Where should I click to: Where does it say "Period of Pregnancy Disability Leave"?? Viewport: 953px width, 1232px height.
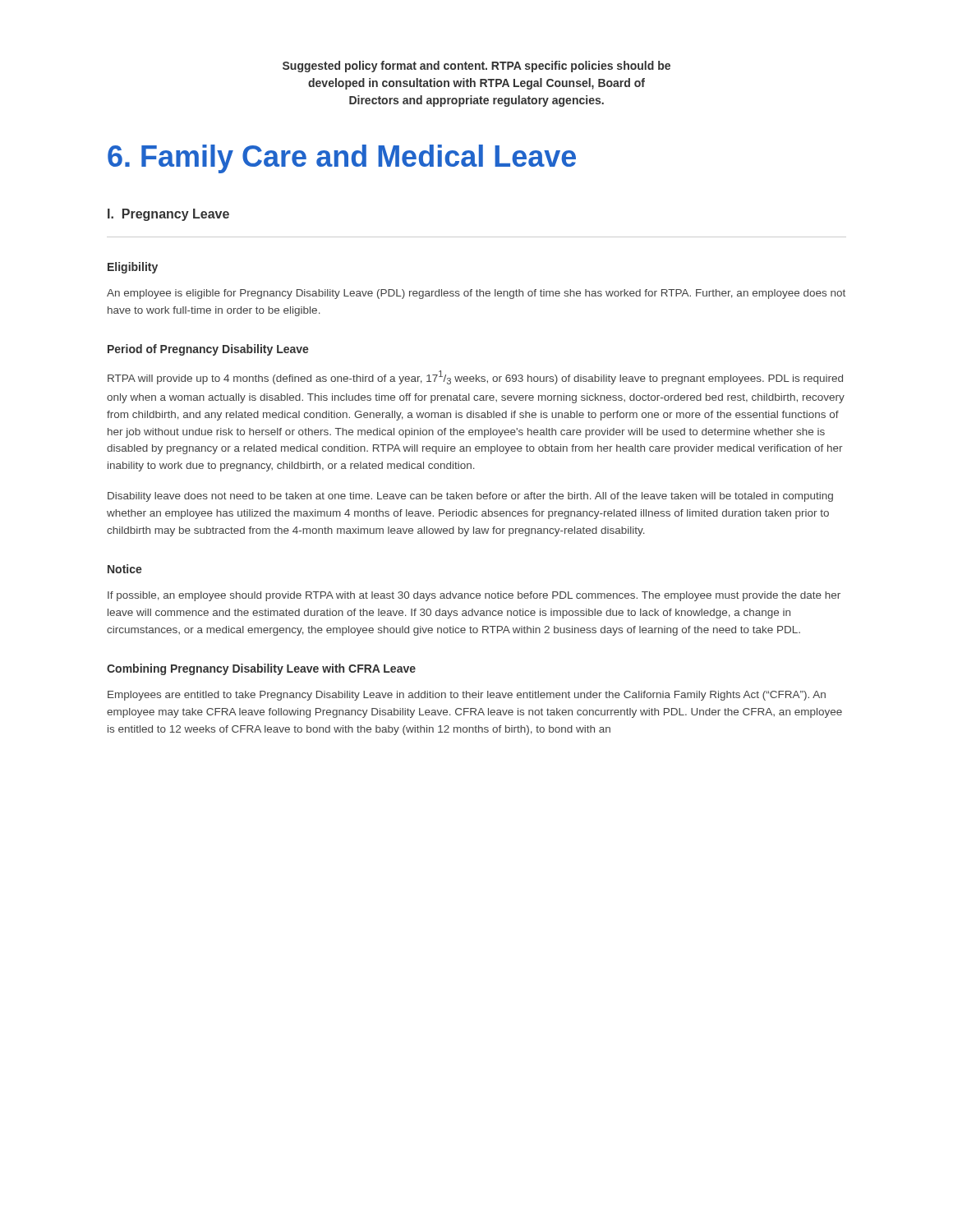(x=208, y=349)
